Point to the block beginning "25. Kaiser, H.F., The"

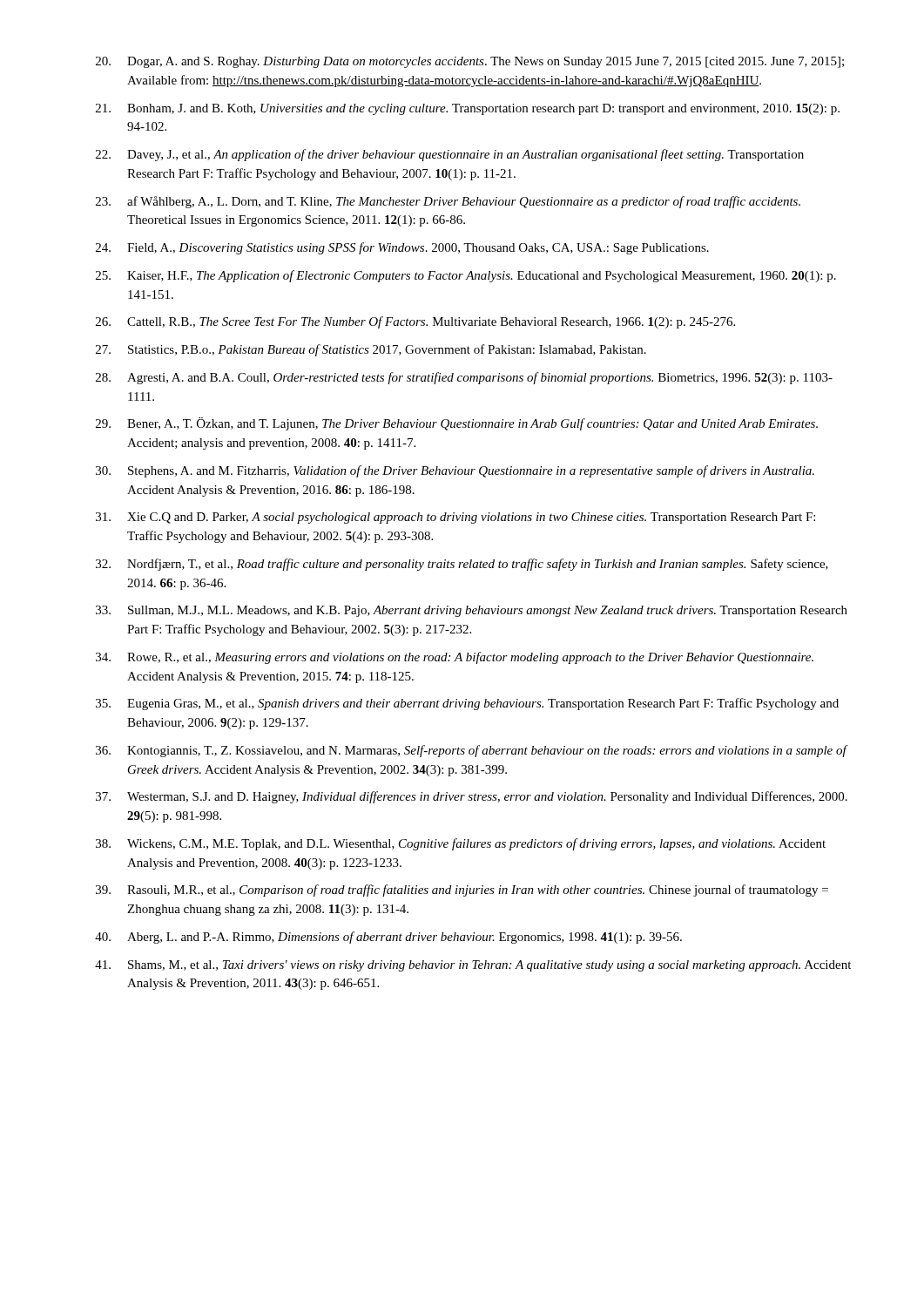click(x=462, y=285)
